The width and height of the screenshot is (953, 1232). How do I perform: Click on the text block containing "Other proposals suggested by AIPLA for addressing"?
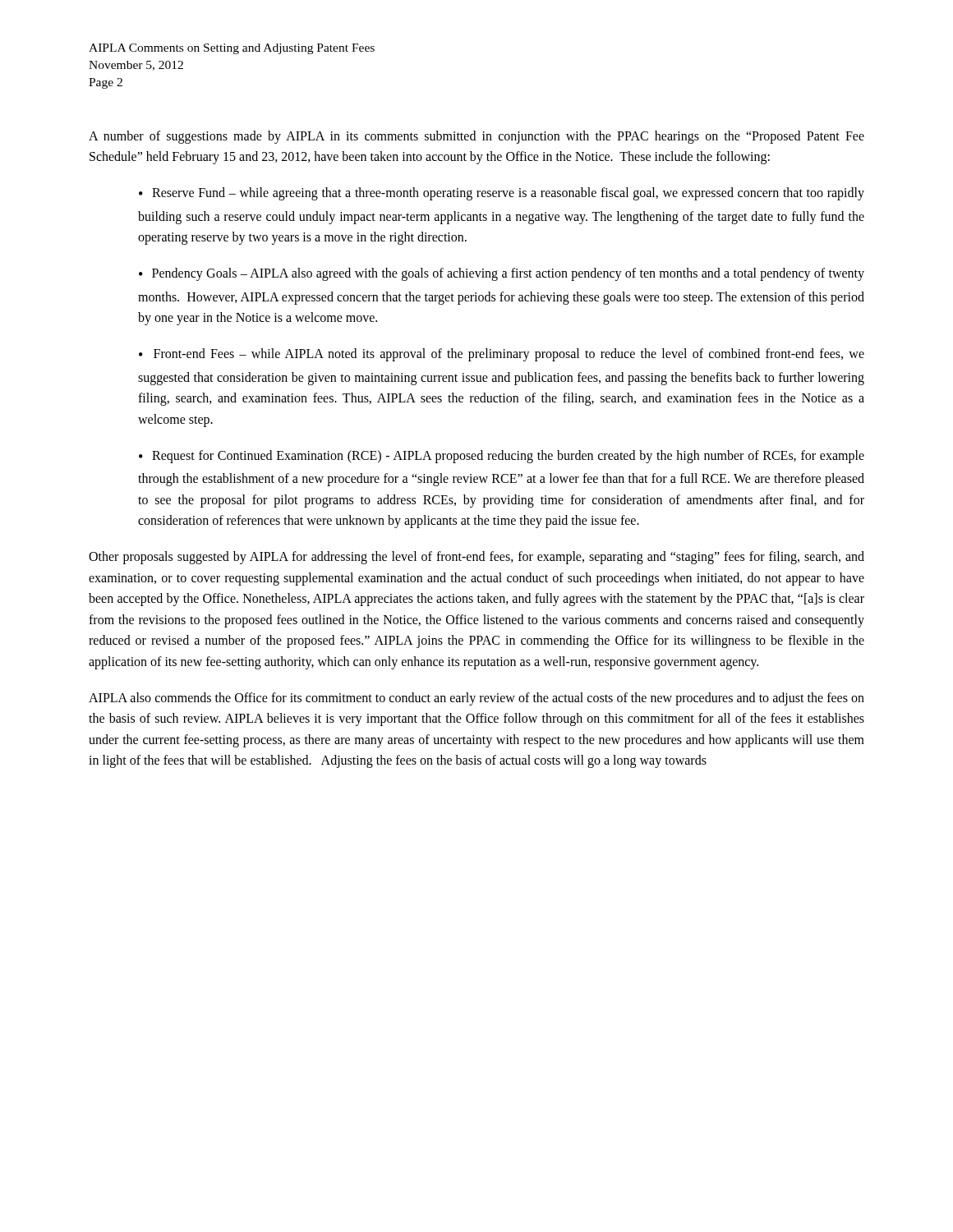[x=476, y=609]
